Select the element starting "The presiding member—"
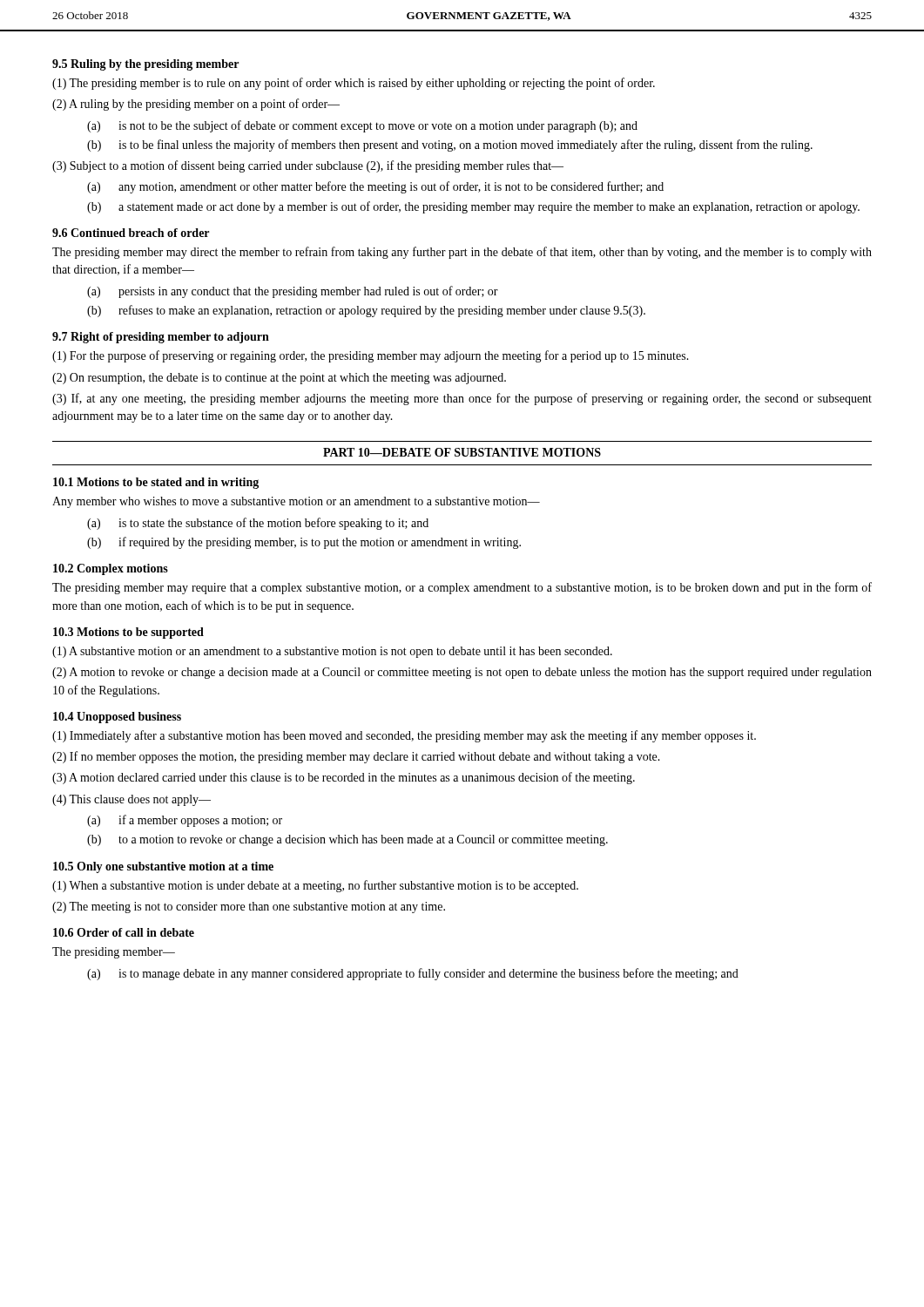The width and height of the screenshot is (924, 1307). pyautogui.click(x=114, y=953)
